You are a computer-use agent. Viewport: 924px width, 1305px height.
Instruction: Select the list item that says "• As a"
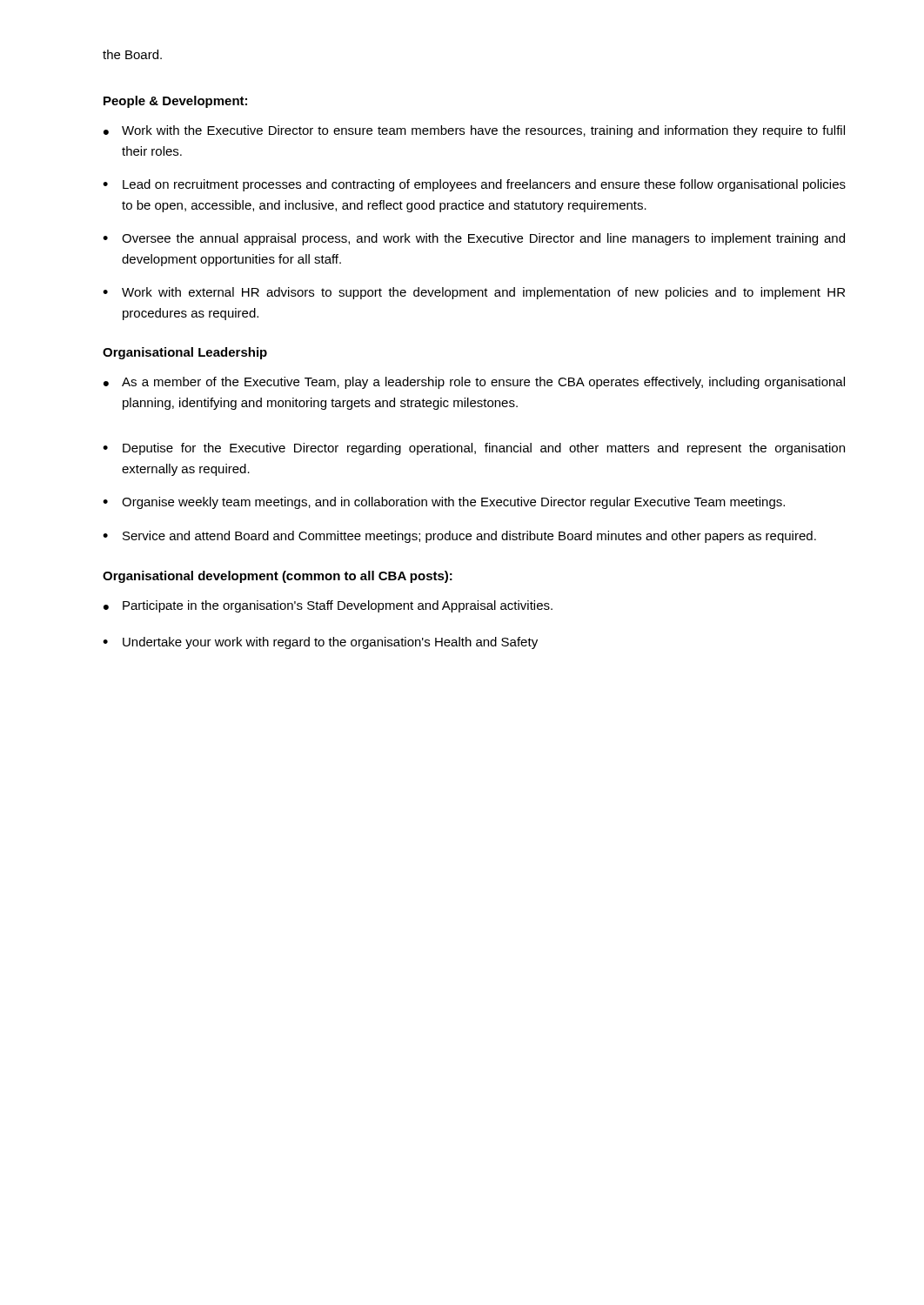point(474,392)
